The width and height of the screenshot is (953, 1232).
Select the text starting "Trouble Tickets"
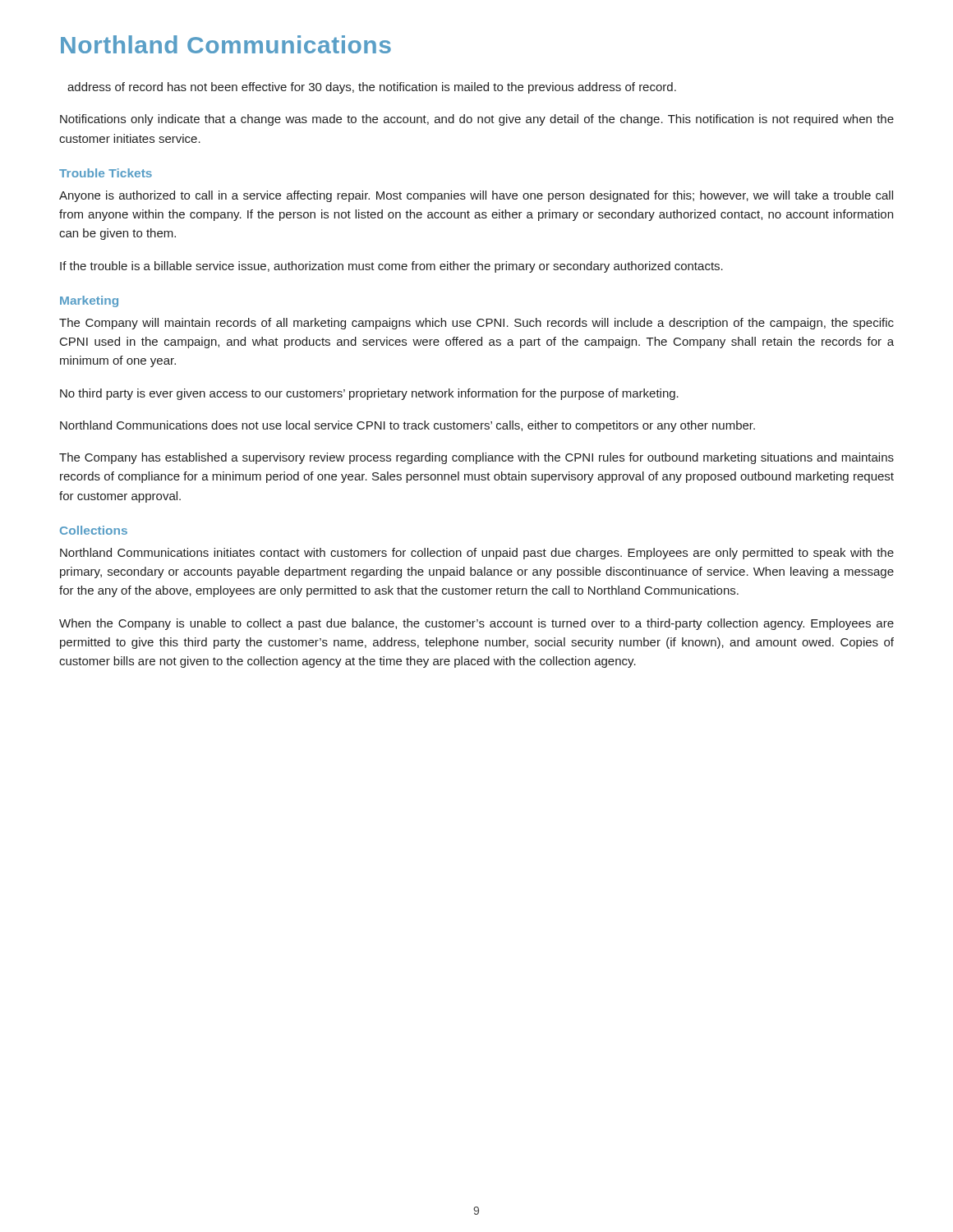click(x=106, y=173)
